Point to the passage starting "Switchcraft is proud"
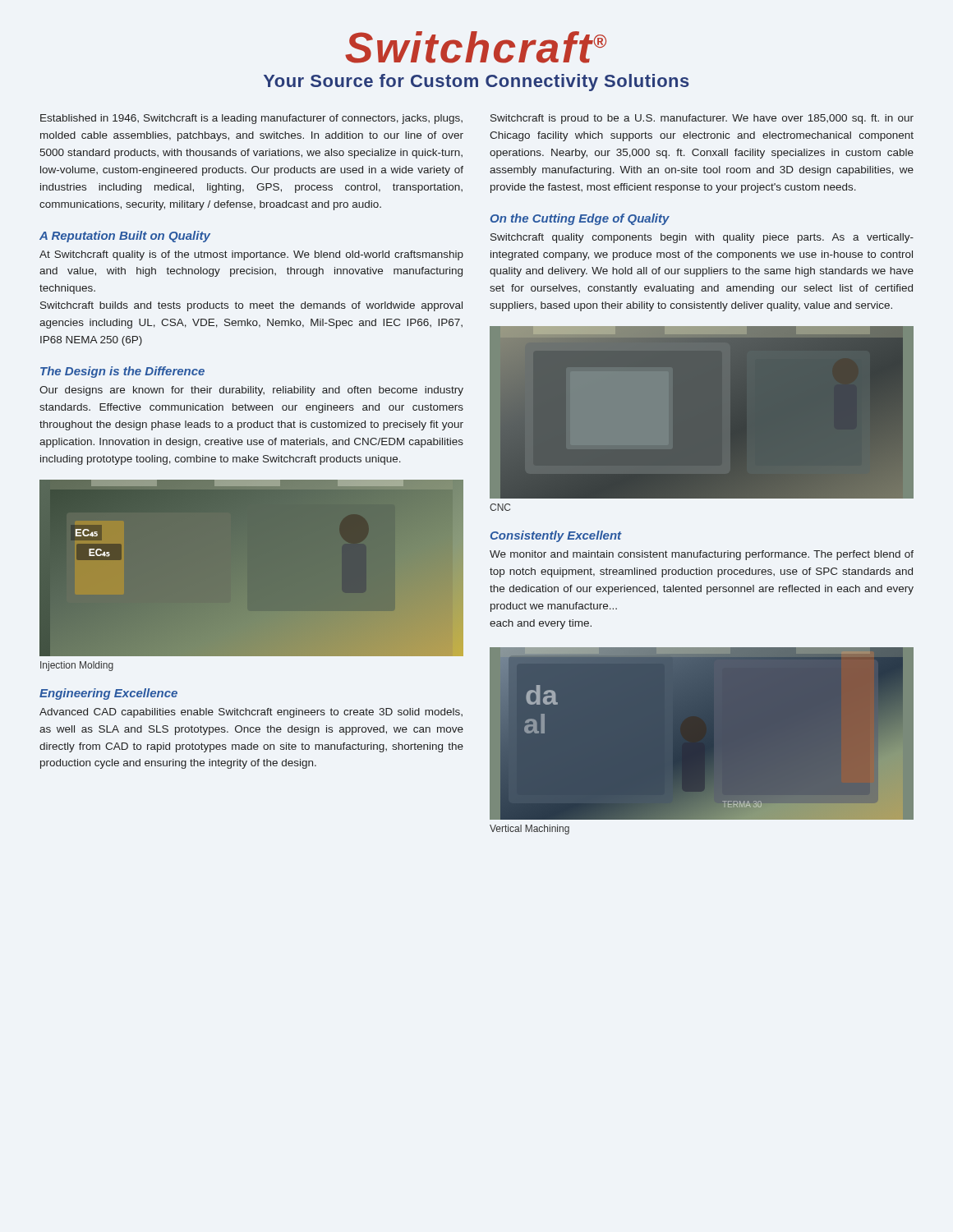Screen dimensions: 1232x953 point(702,152)
